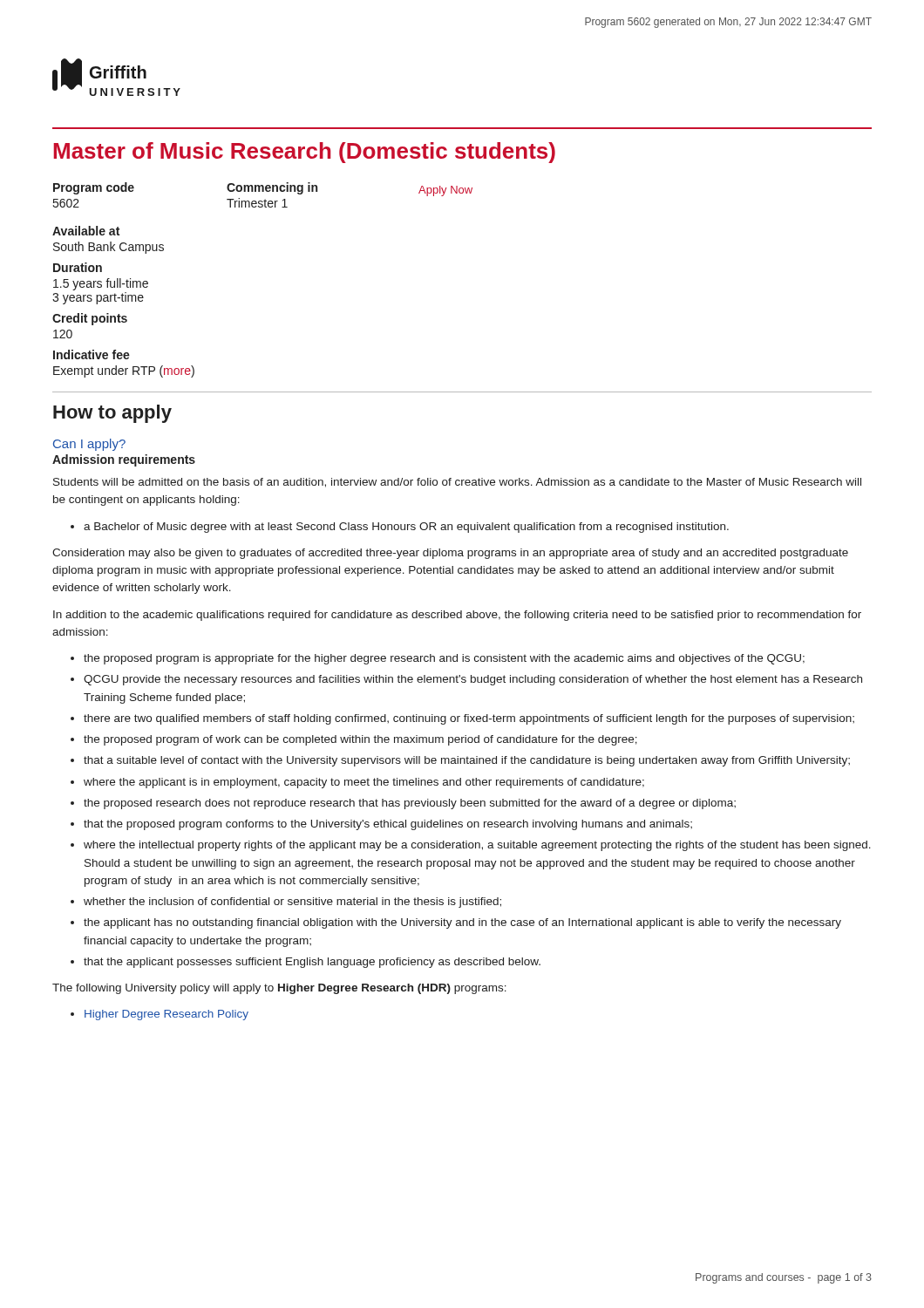Click the passage that begins "the proposed research does not reproduce research"
The height and width of the screenshot is (1308, 924).
410,802
